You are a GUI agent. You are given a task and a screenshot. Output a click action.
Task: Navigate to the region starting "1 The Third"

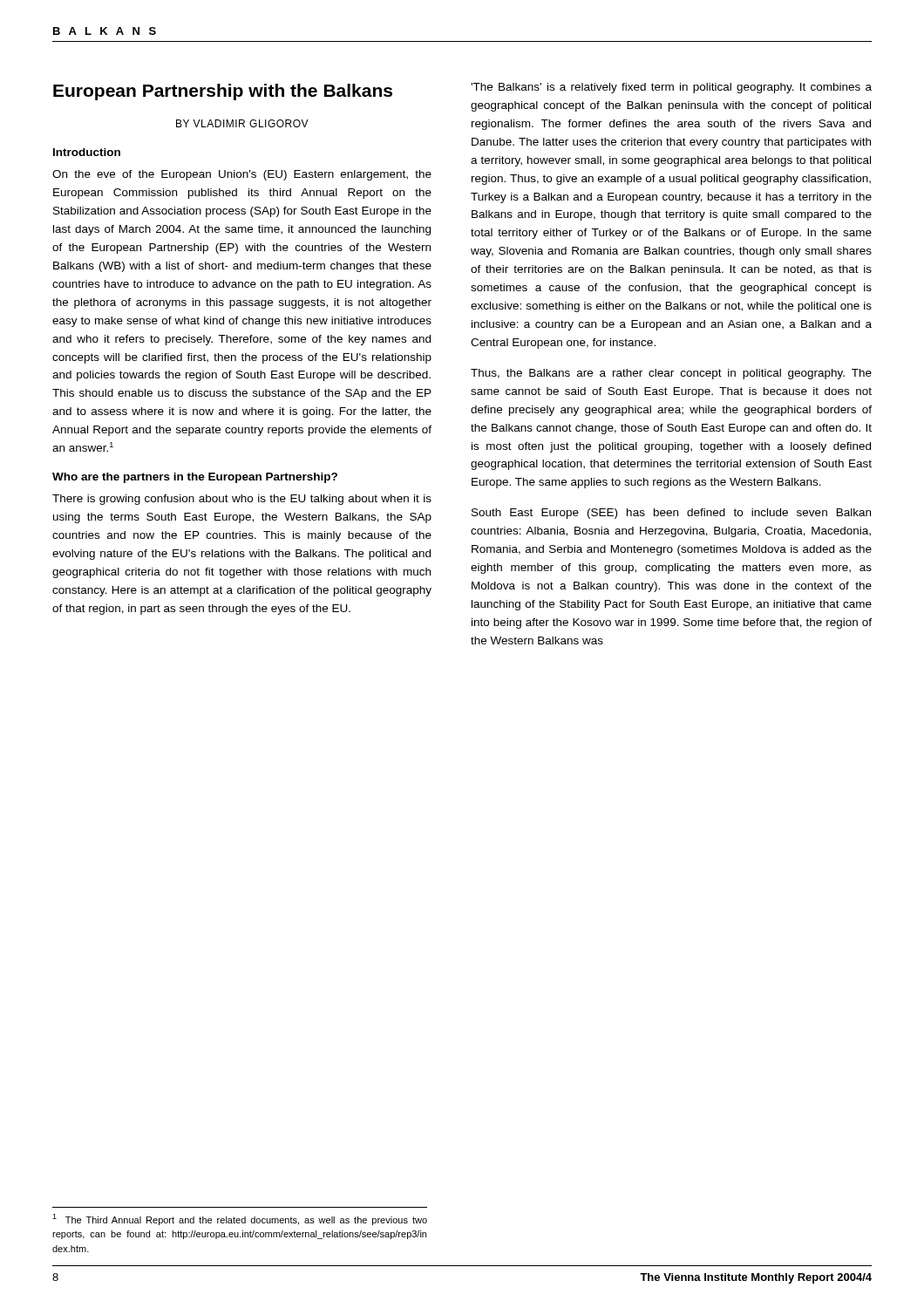[240, 1233]
